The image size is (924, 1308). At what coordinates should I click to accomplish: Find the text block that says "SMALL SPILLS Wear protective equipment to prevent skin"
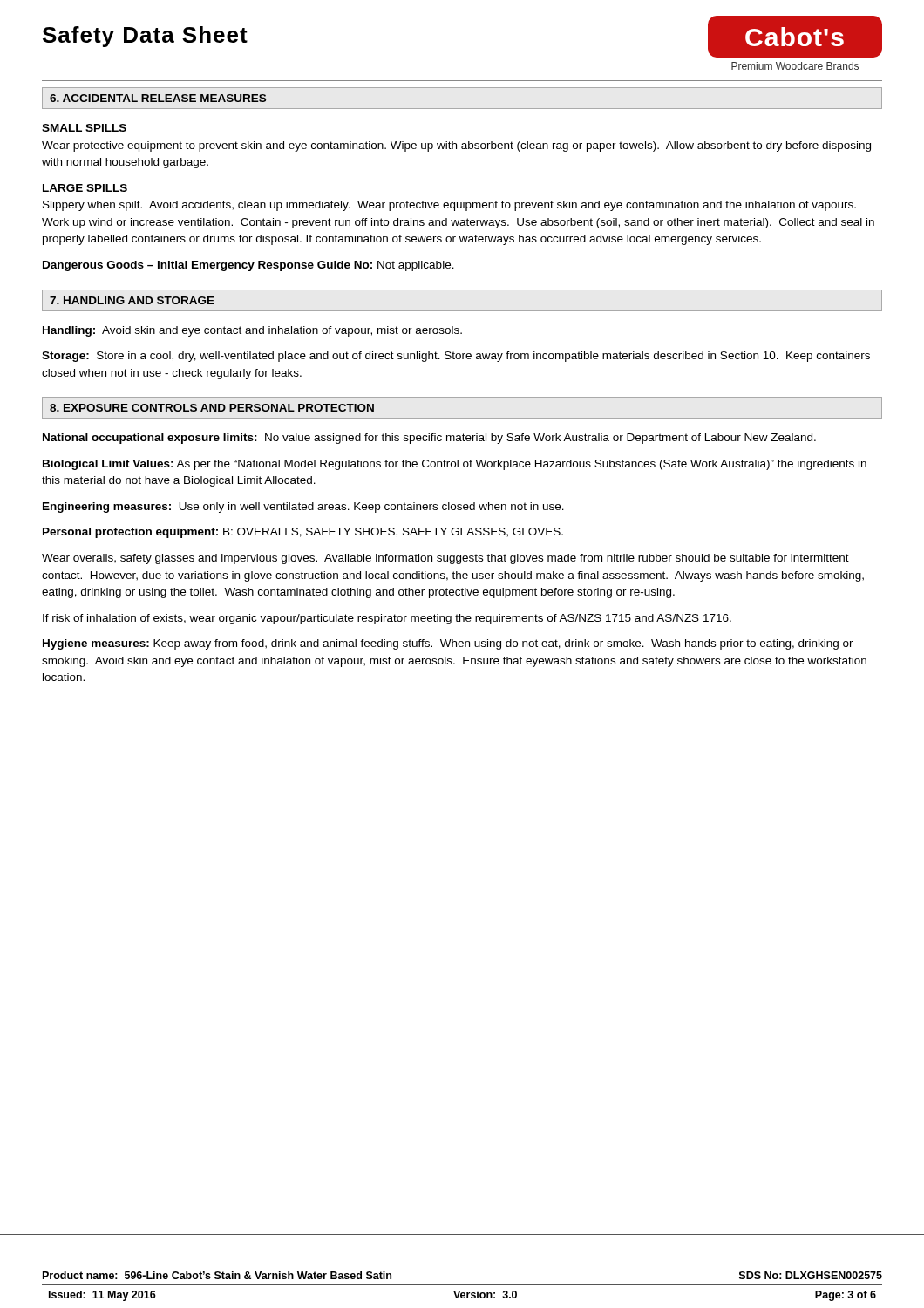coord(462,145)
